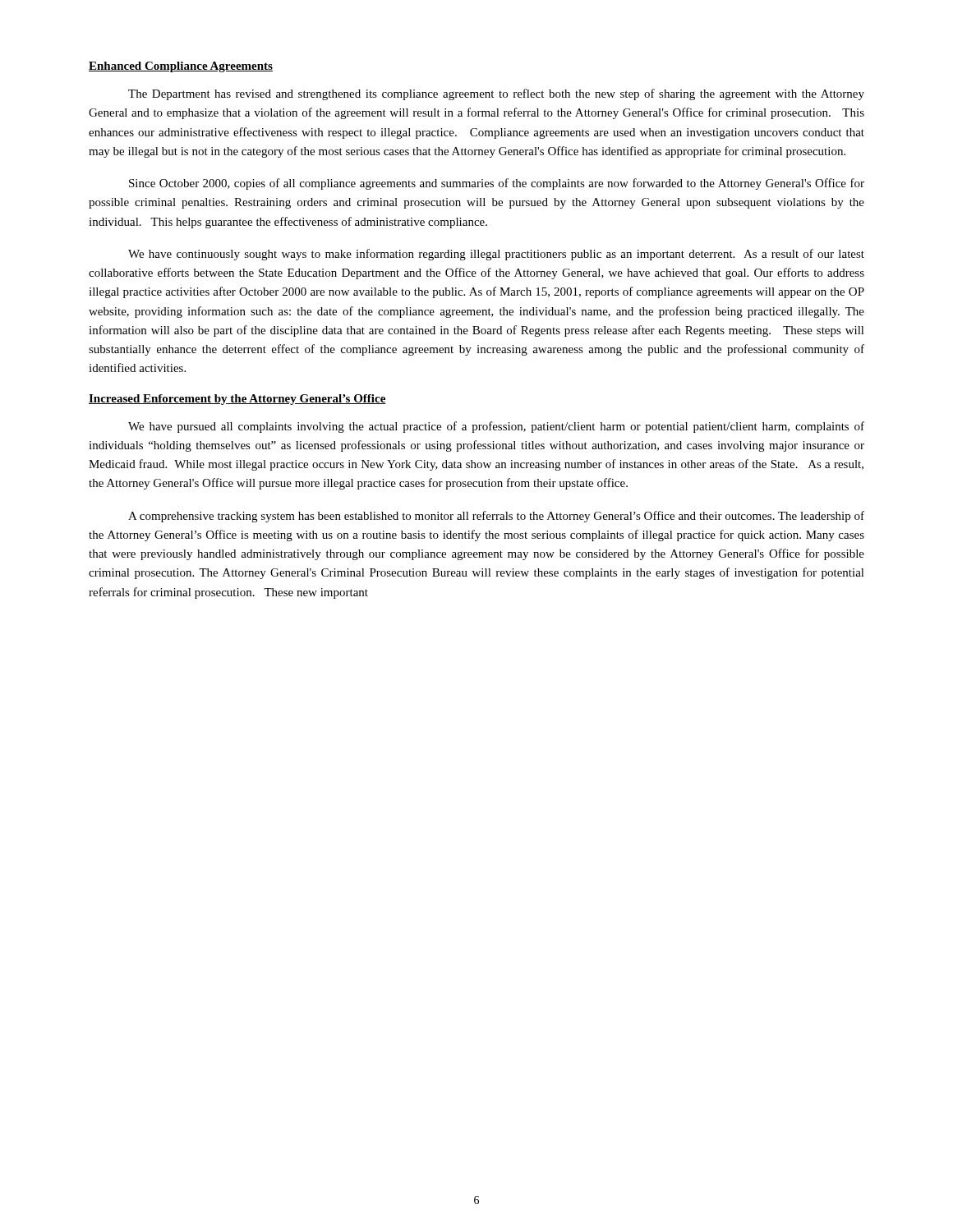Viewport: 953px width, 1232px height.
Task: Find the block on this page that starts "We have pursued all complaints involving"
Action: [x=476, y=454]
